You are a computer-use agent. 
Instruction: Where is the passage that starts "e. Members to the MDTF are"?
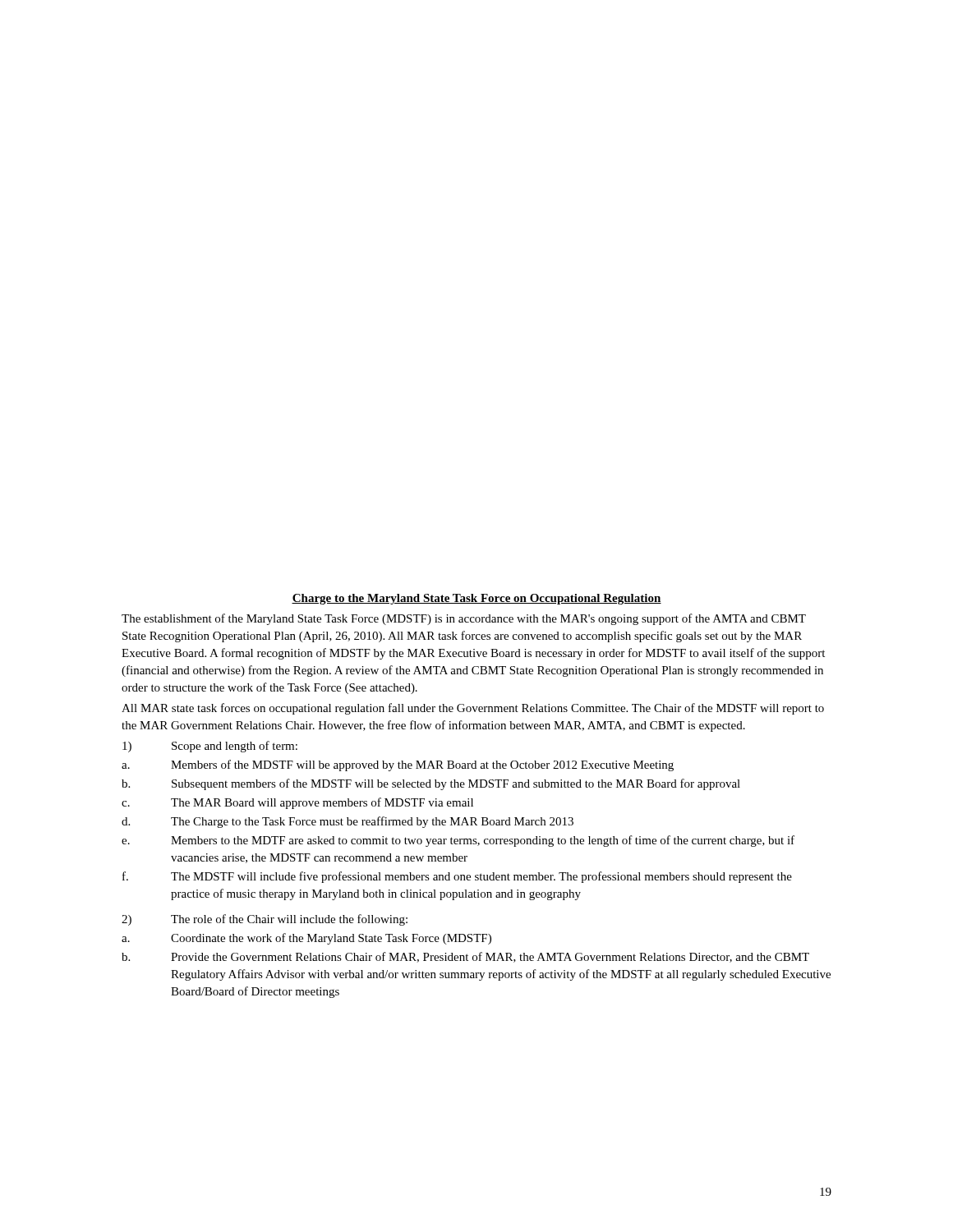click(x=476, y=849)
